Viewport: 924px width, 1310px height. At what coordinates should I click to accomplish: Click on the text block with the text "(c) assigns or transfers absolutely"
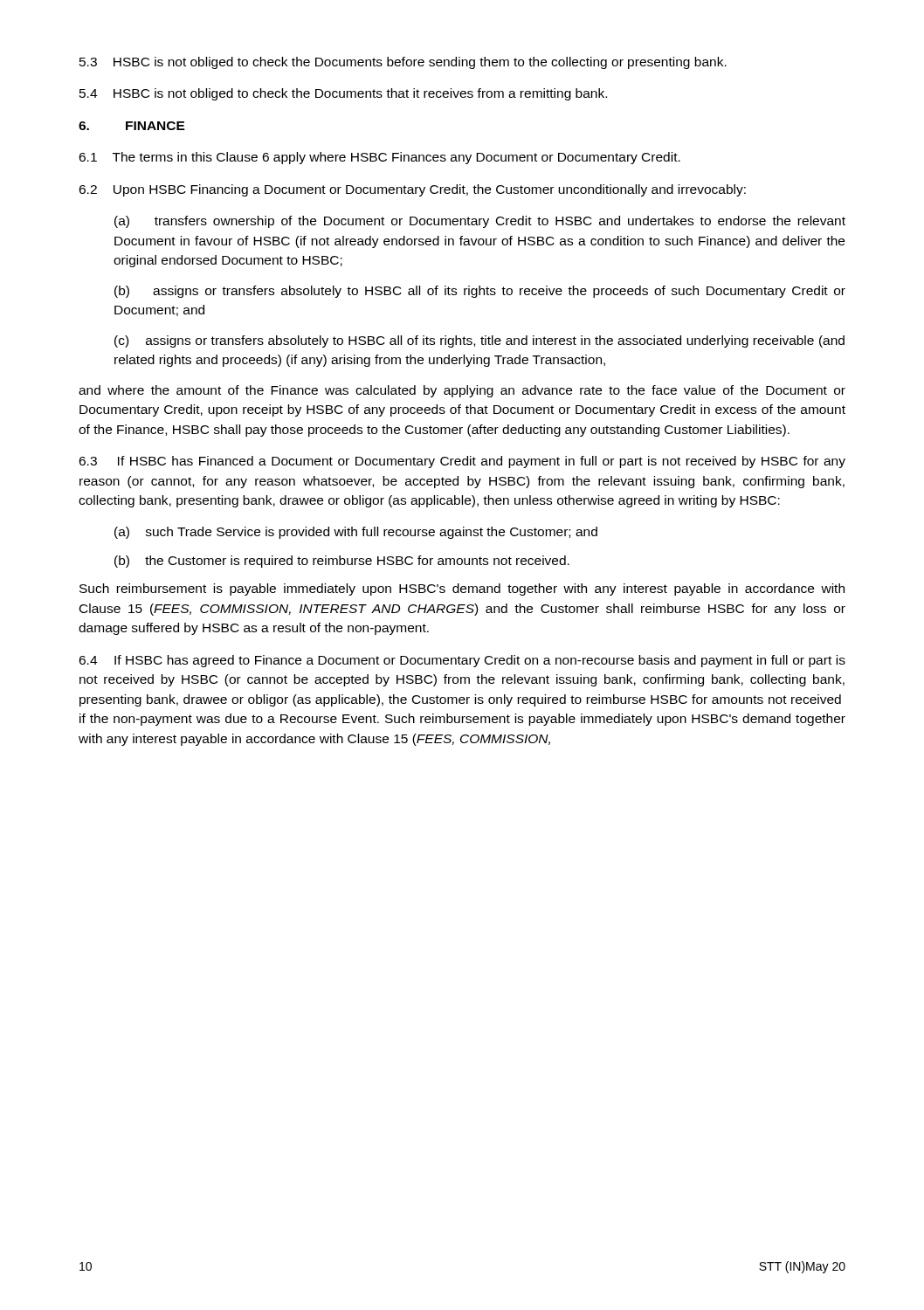tap(479, 350)
